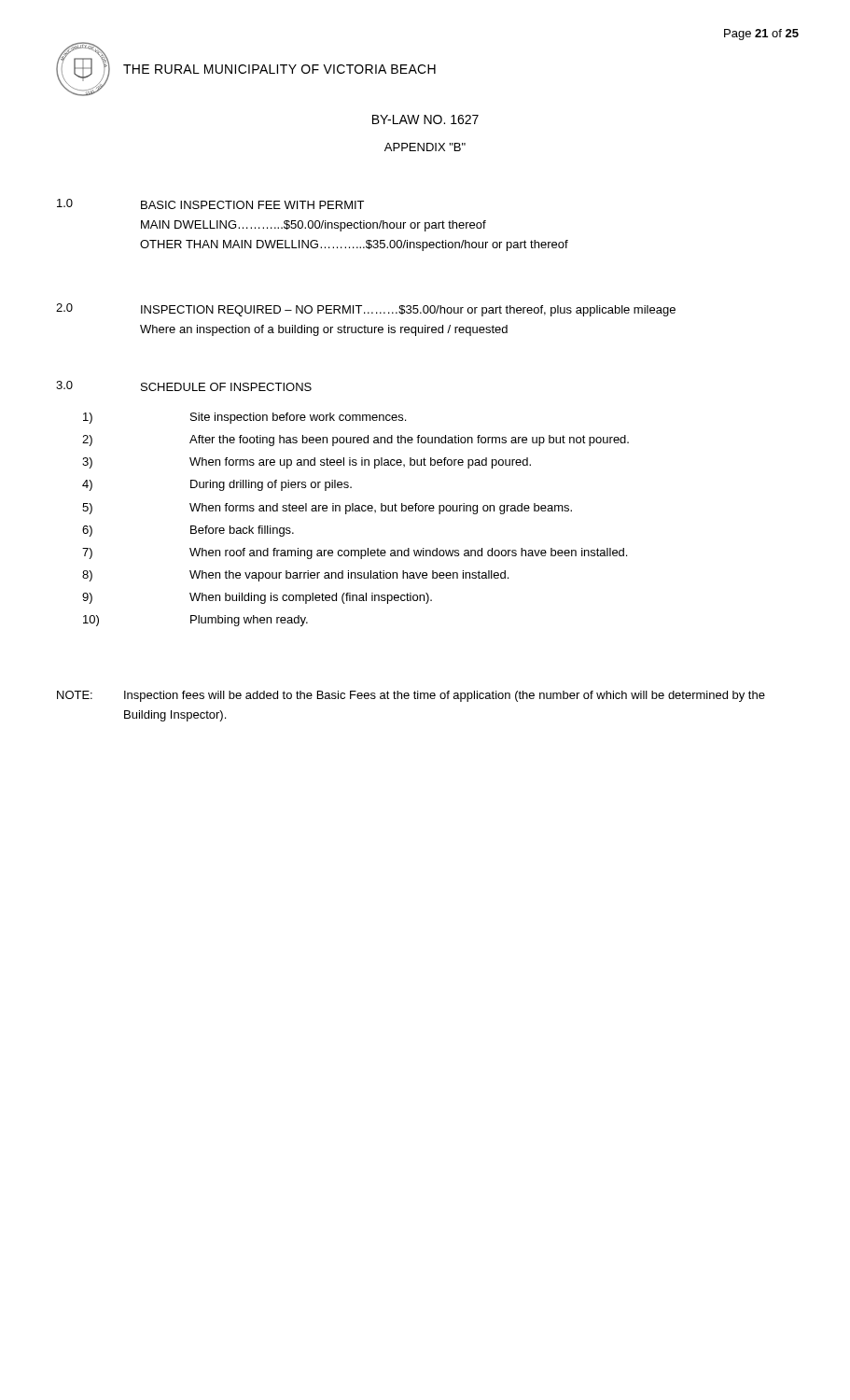The height and width of the screenshot is (1400, 850).
Task: Navigate to the block starting "3) When forms"
Action: pyautogui.click(x=425, y=462)
